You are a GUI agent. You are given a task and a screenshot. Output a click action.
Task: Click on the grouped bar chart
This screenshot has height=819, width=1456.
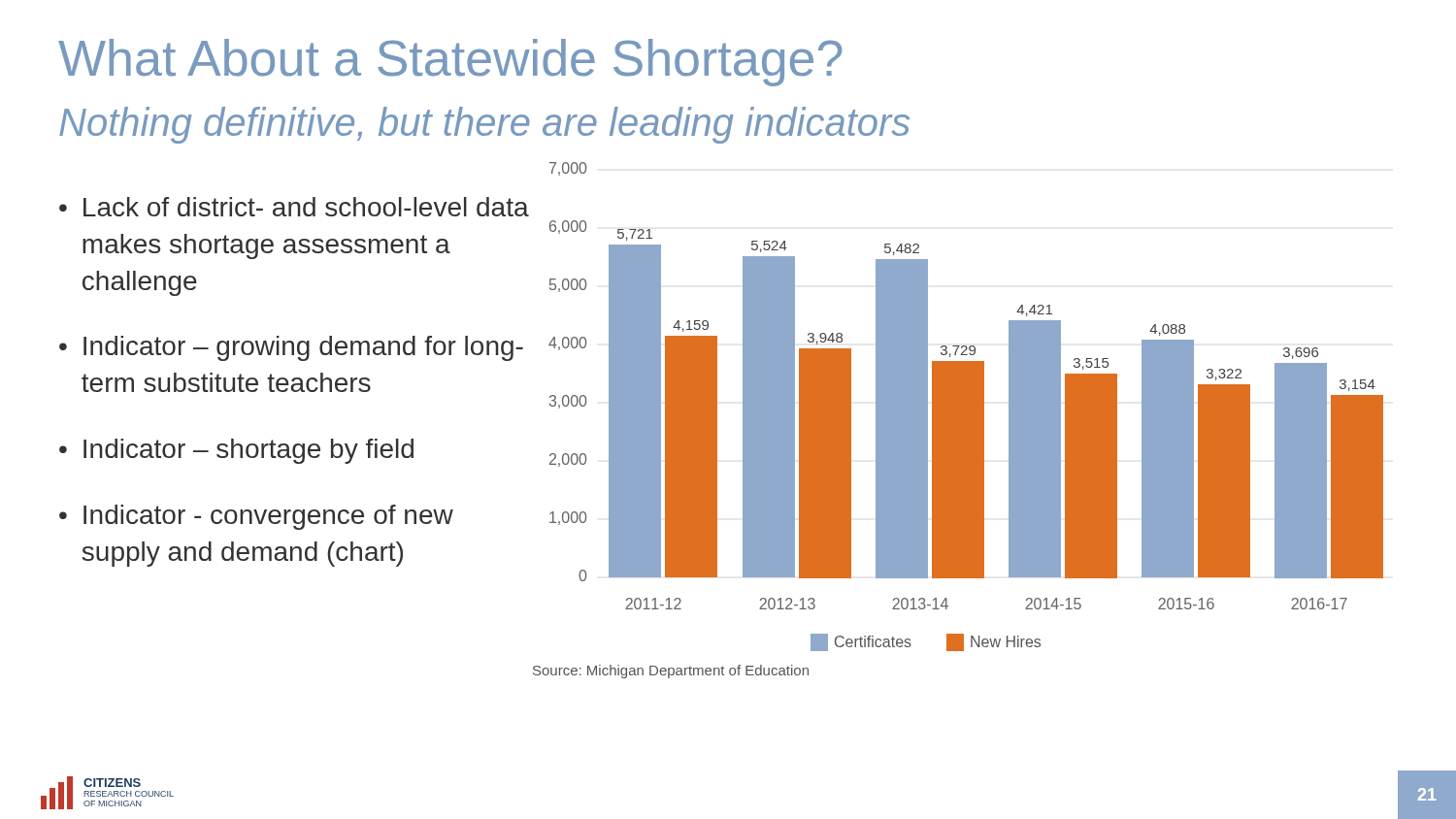coord(971,403)
